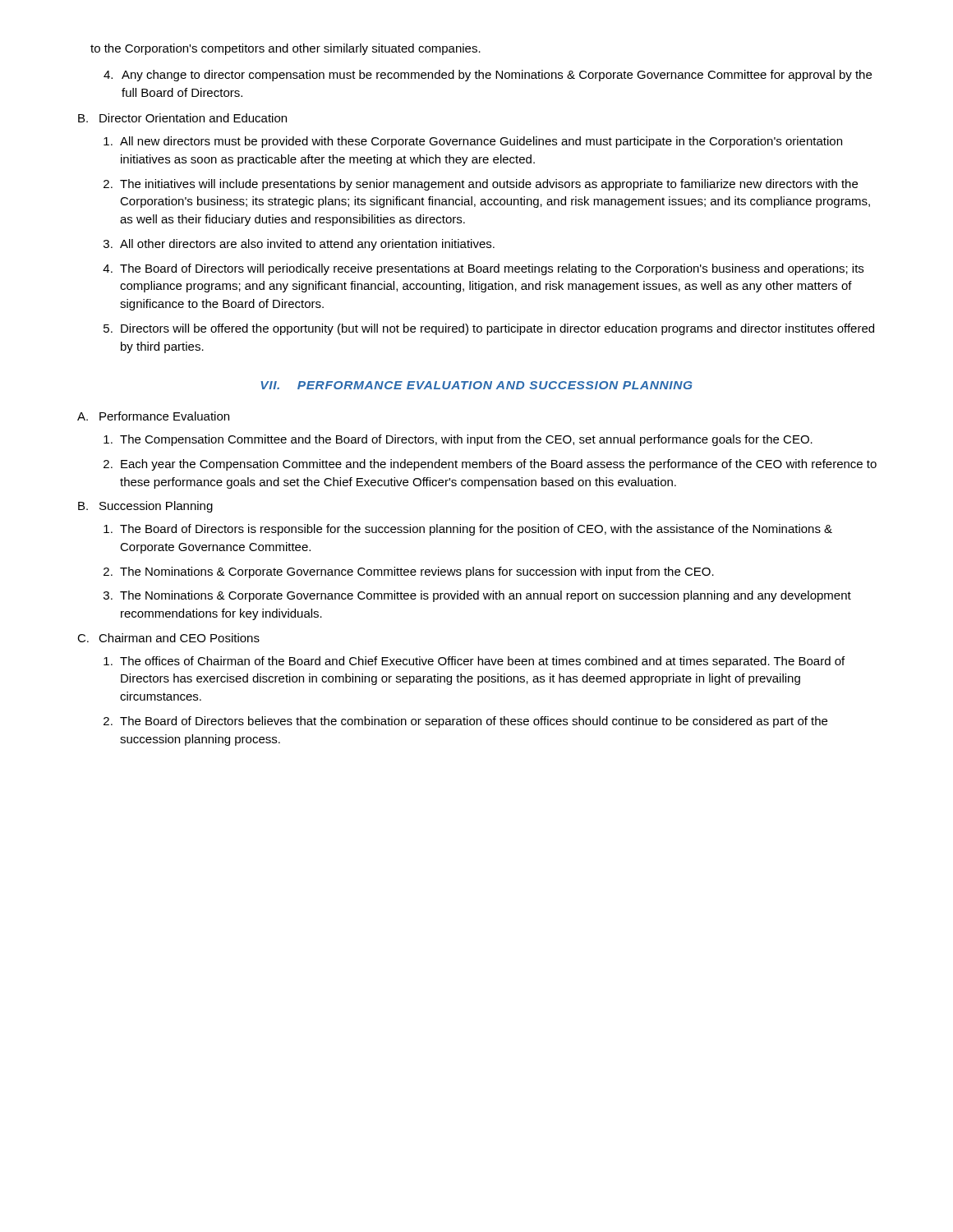This screenshot has width=953, height=1232.
Task: Point to the block beginning "The initiatives will include presentations"
Action: click(495, 201)
